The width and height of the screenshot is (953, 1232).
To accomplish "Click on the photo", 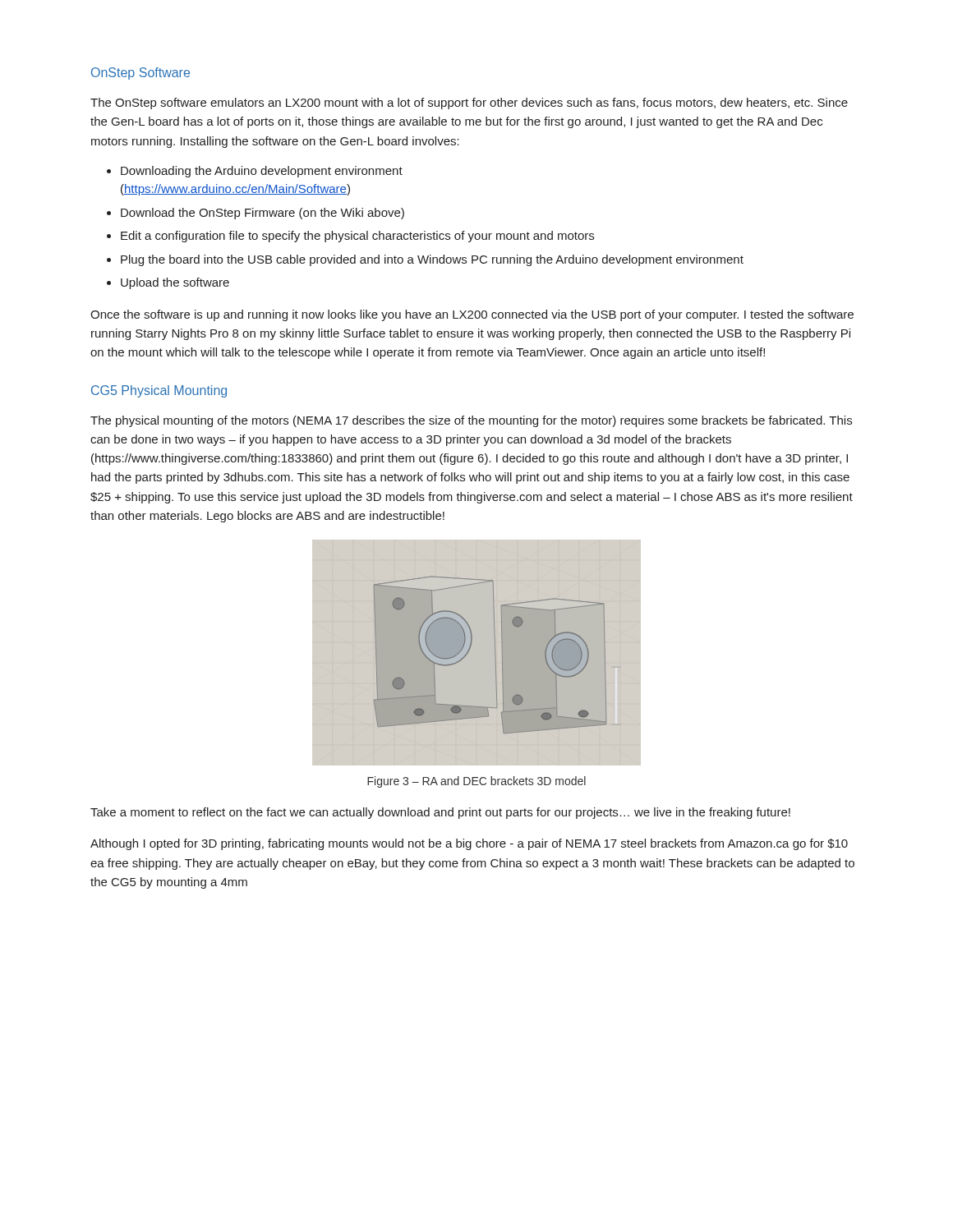I will tap(476, 654).
